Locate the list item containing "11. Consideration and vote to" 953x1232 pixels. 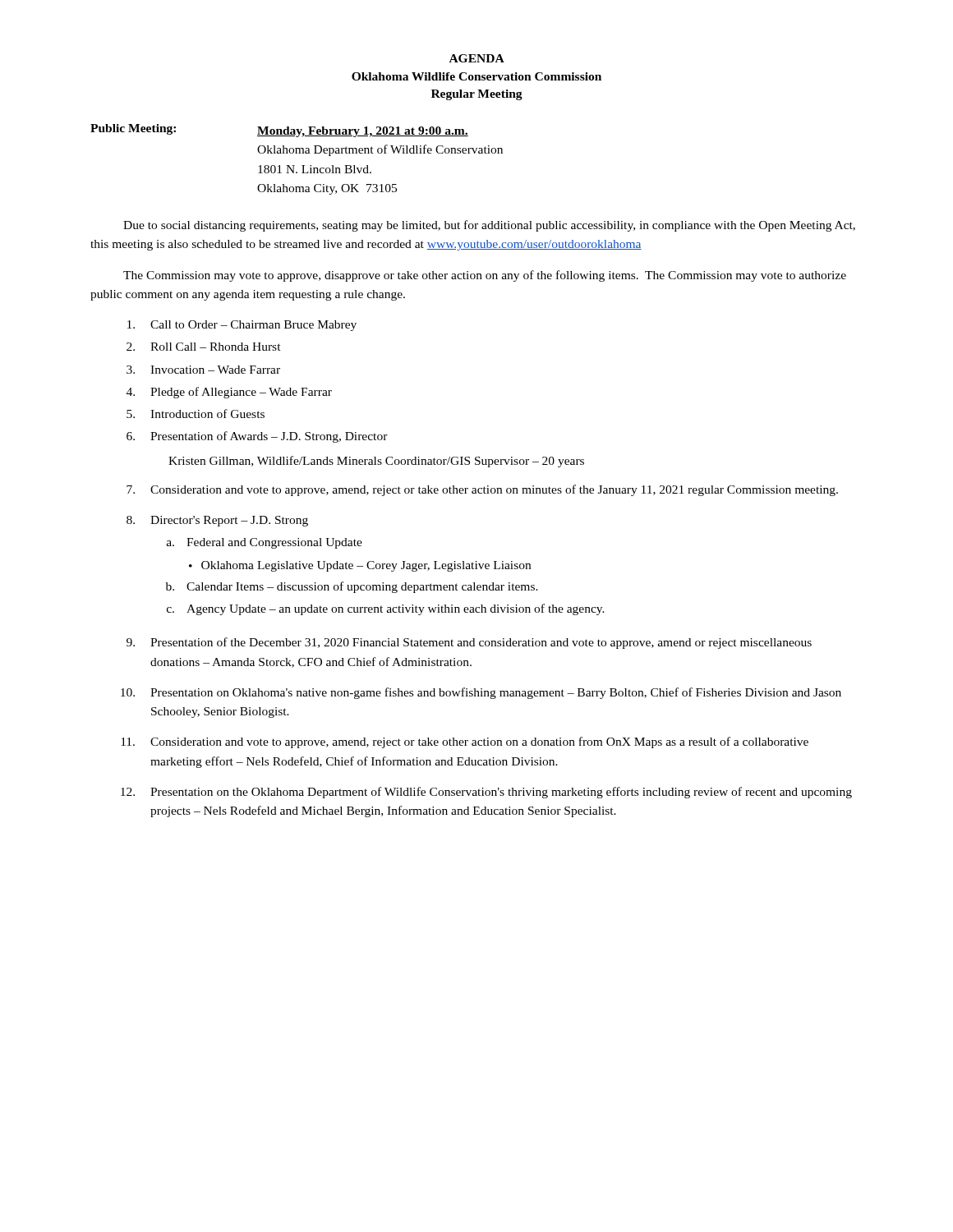[476, 751]
